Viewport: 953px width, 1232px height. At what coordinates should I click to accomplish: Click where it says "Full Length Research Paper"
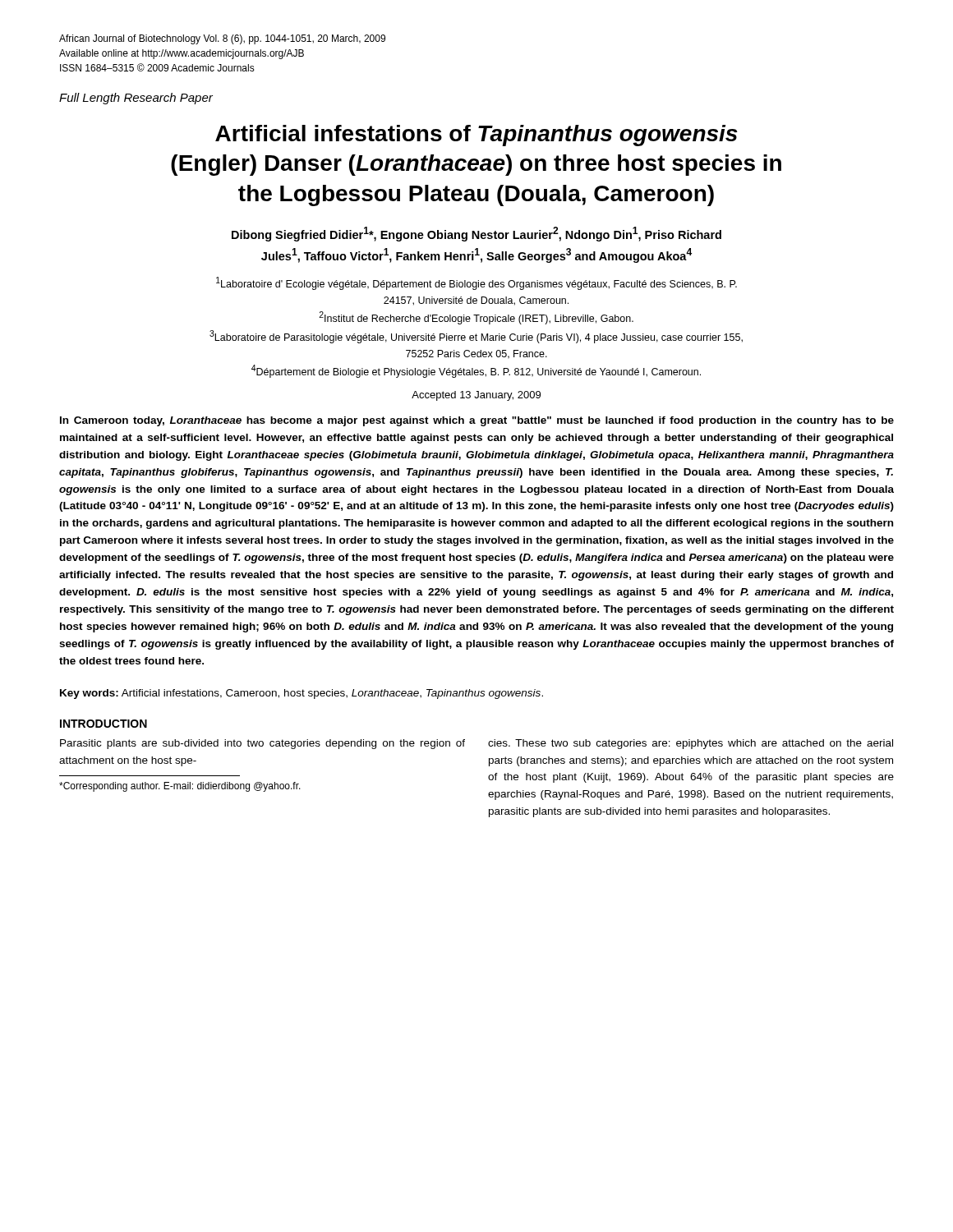pyautogui.click(x=136, y=97)
